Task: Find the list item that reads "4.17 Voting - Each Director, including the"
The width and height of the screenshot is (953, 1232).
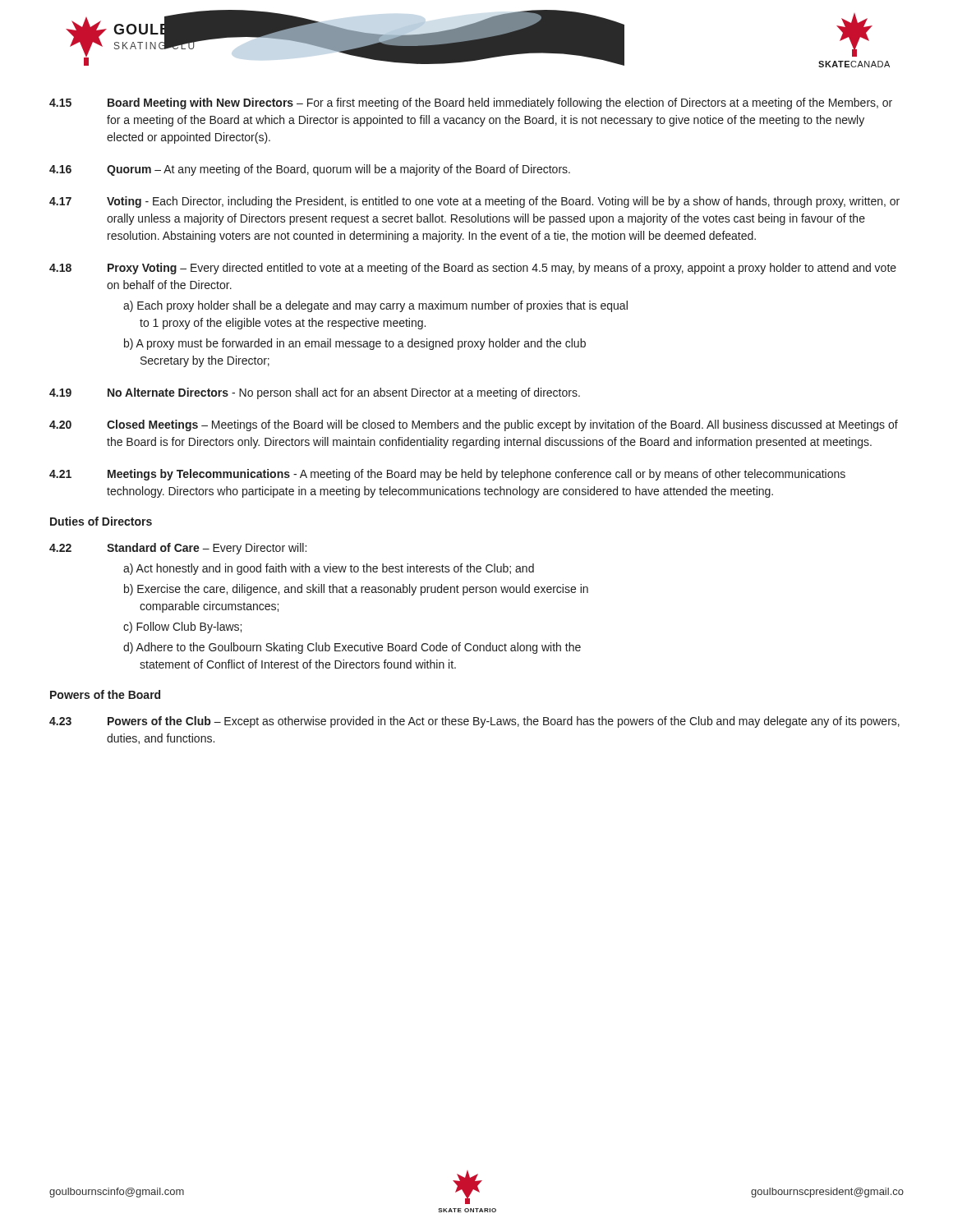Action: click(476, 219)
